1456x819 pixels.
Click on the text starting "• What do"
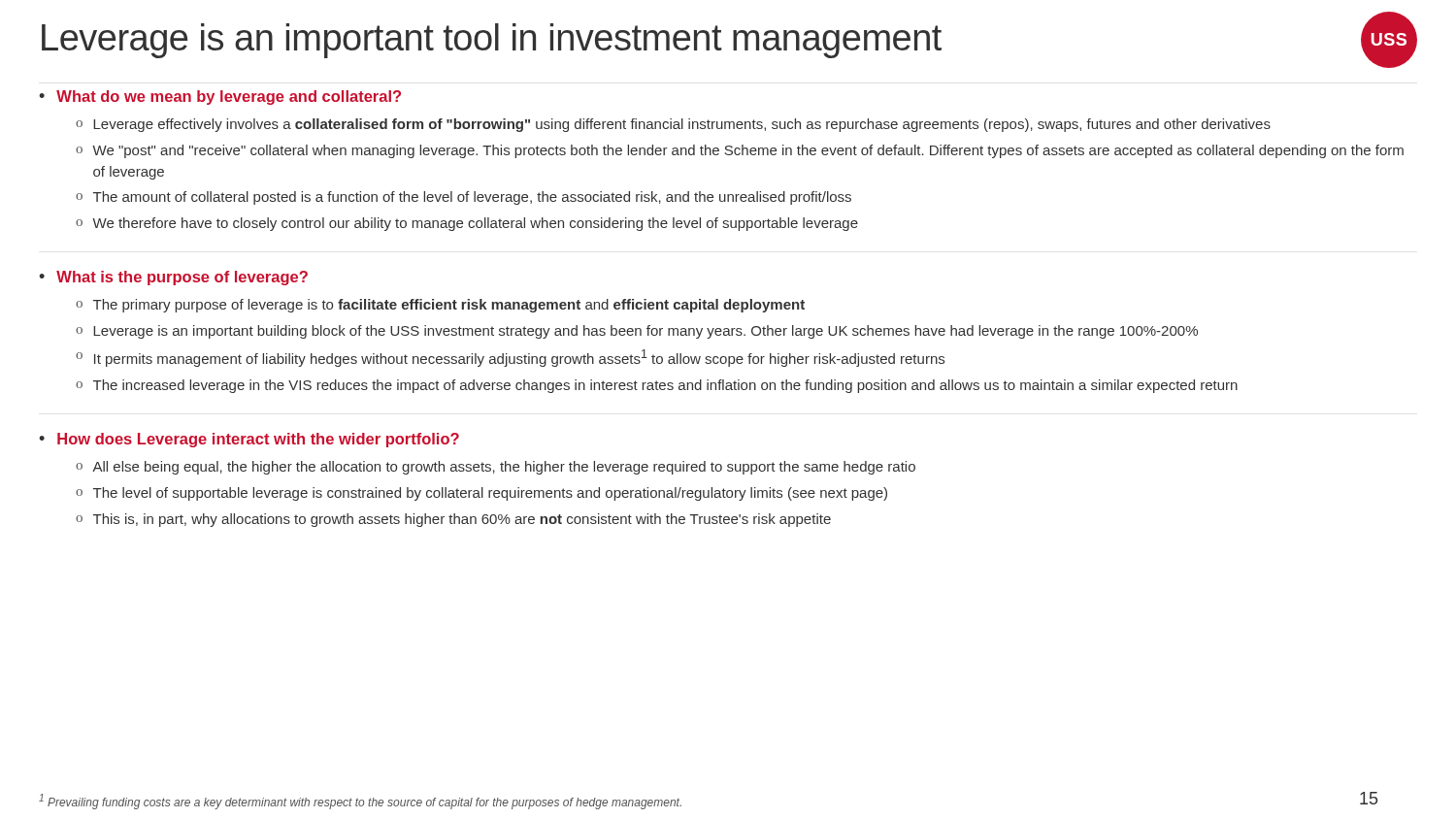[x=220, y=97]
